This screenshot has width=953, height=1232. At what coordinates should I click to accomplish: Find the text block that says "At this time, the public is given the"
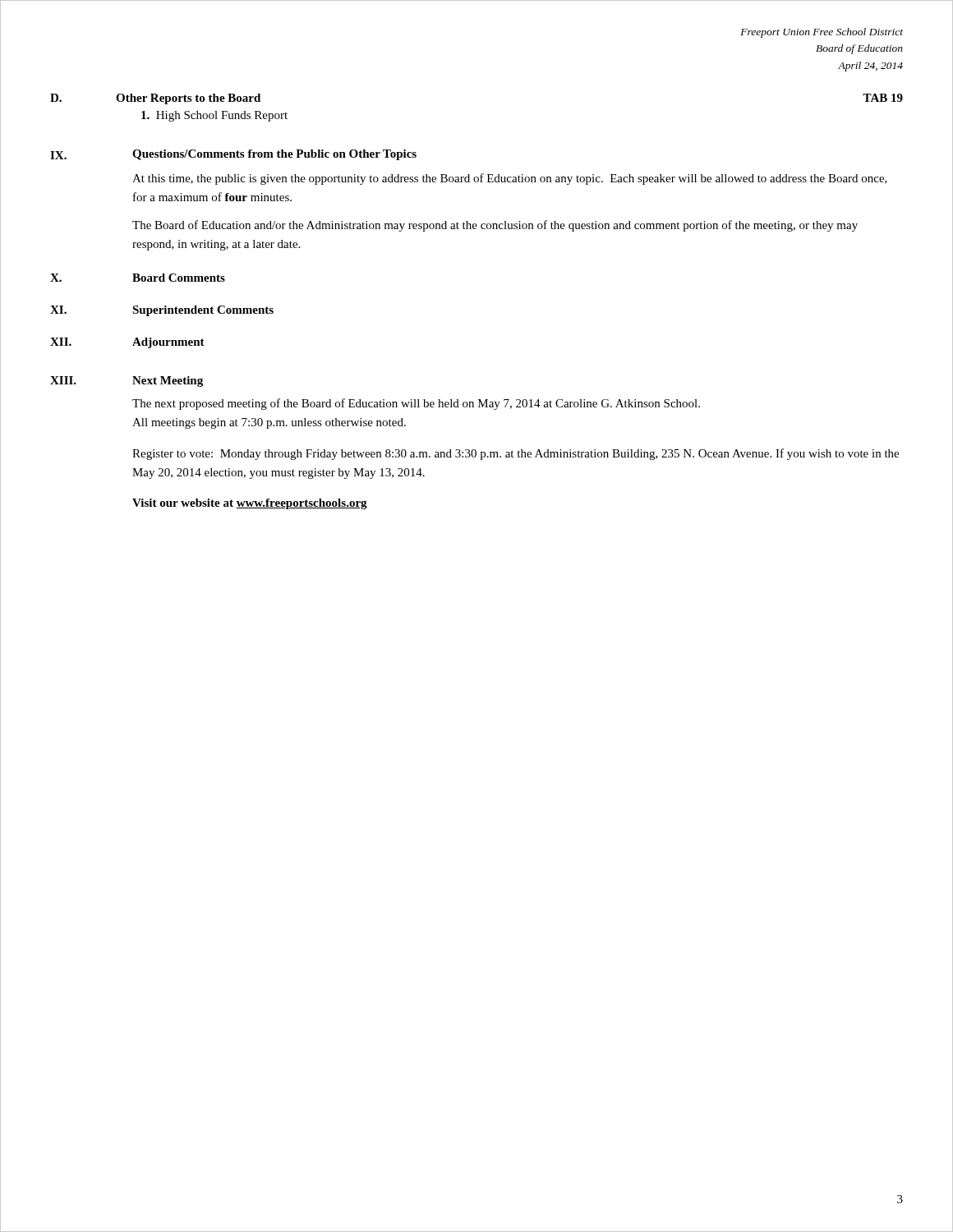(x=518, y=211)
